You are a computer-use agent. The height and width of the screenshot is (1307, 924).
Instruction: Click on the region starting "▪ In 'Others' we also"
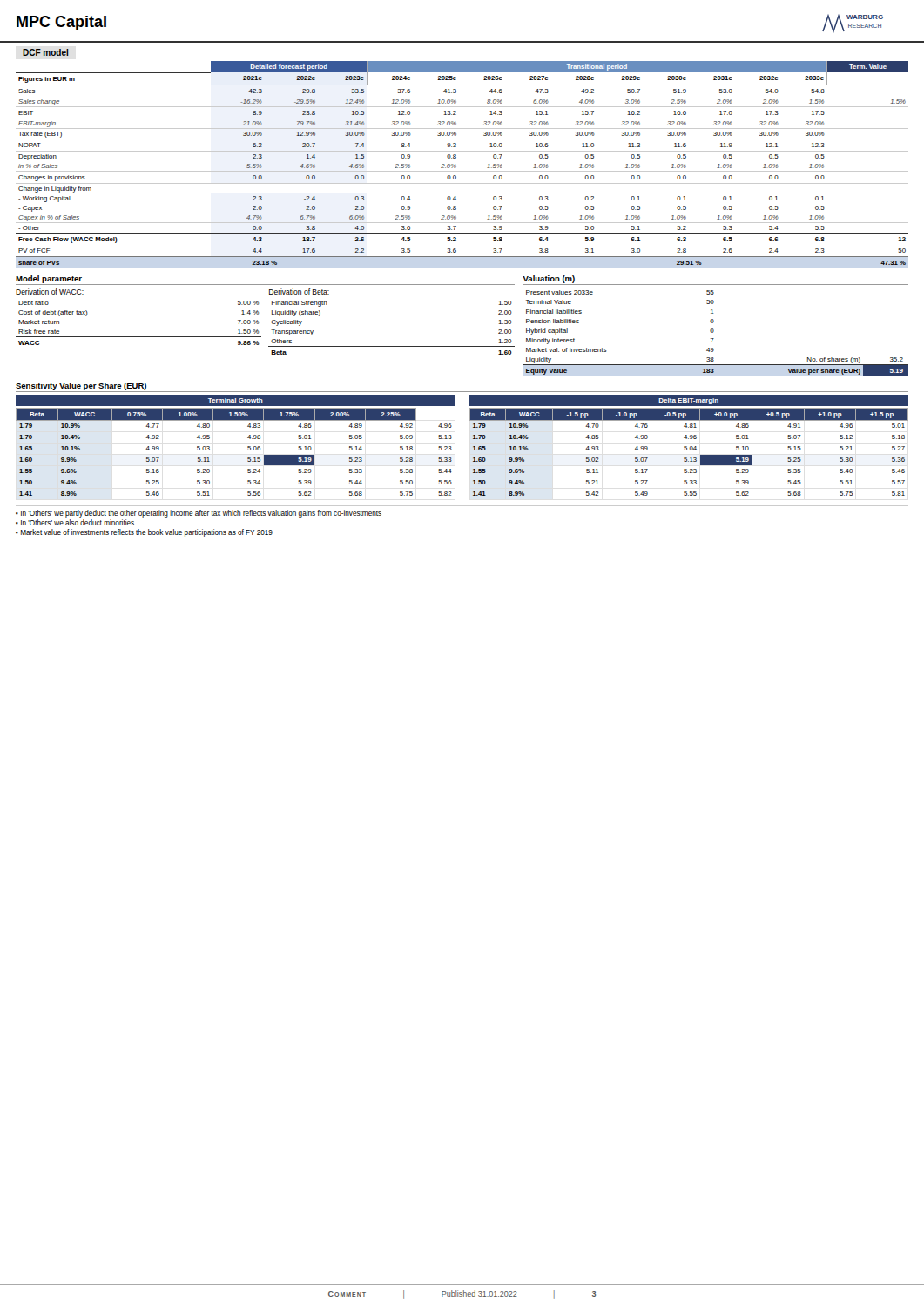coord(75,523)
